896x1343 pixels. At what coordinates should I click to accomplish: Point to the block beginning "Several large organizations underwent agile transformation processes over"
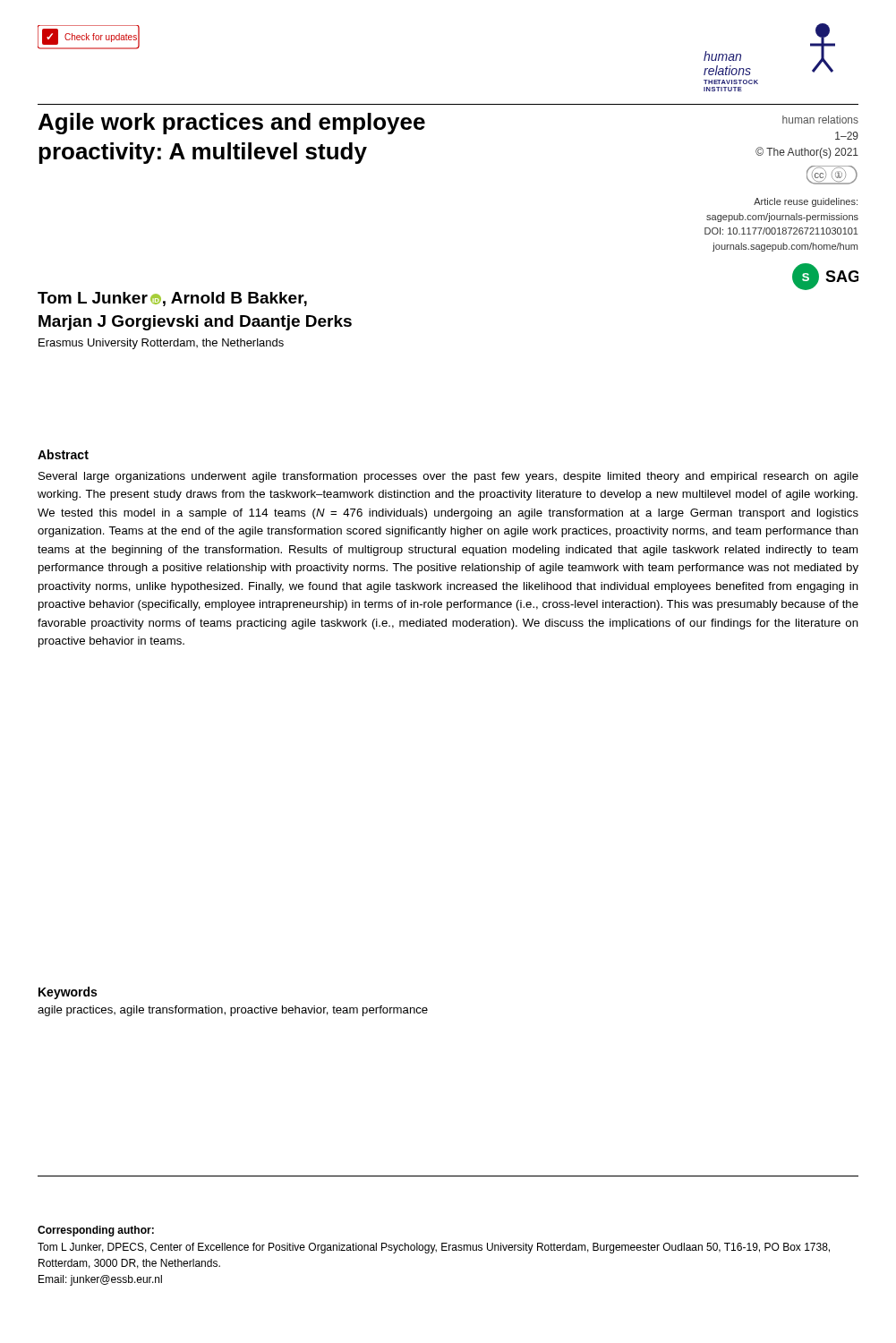tap(448, 558)
